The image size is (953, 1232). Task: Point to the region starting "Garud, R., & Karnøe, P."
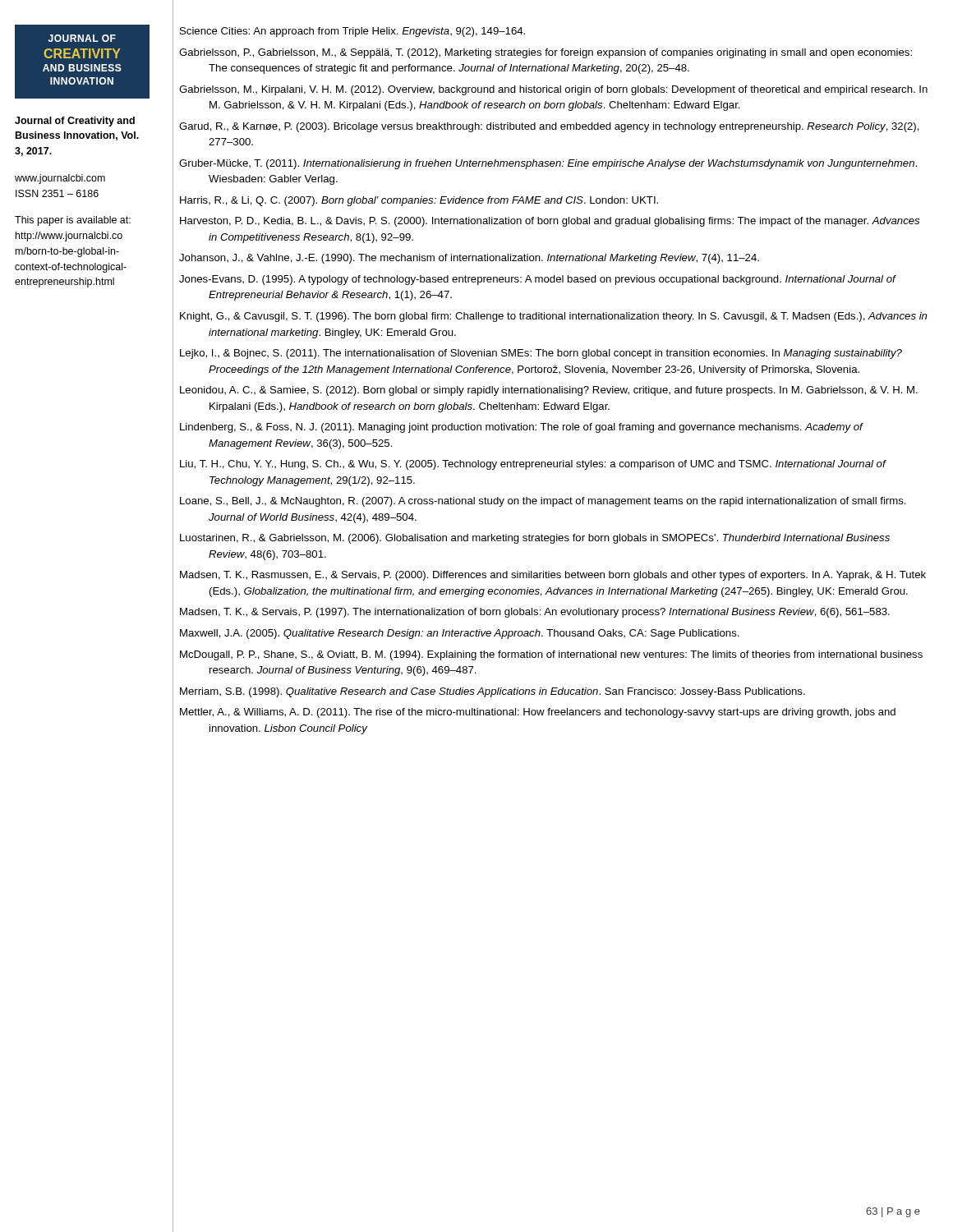pyautogui.click(x=549, y=134)
